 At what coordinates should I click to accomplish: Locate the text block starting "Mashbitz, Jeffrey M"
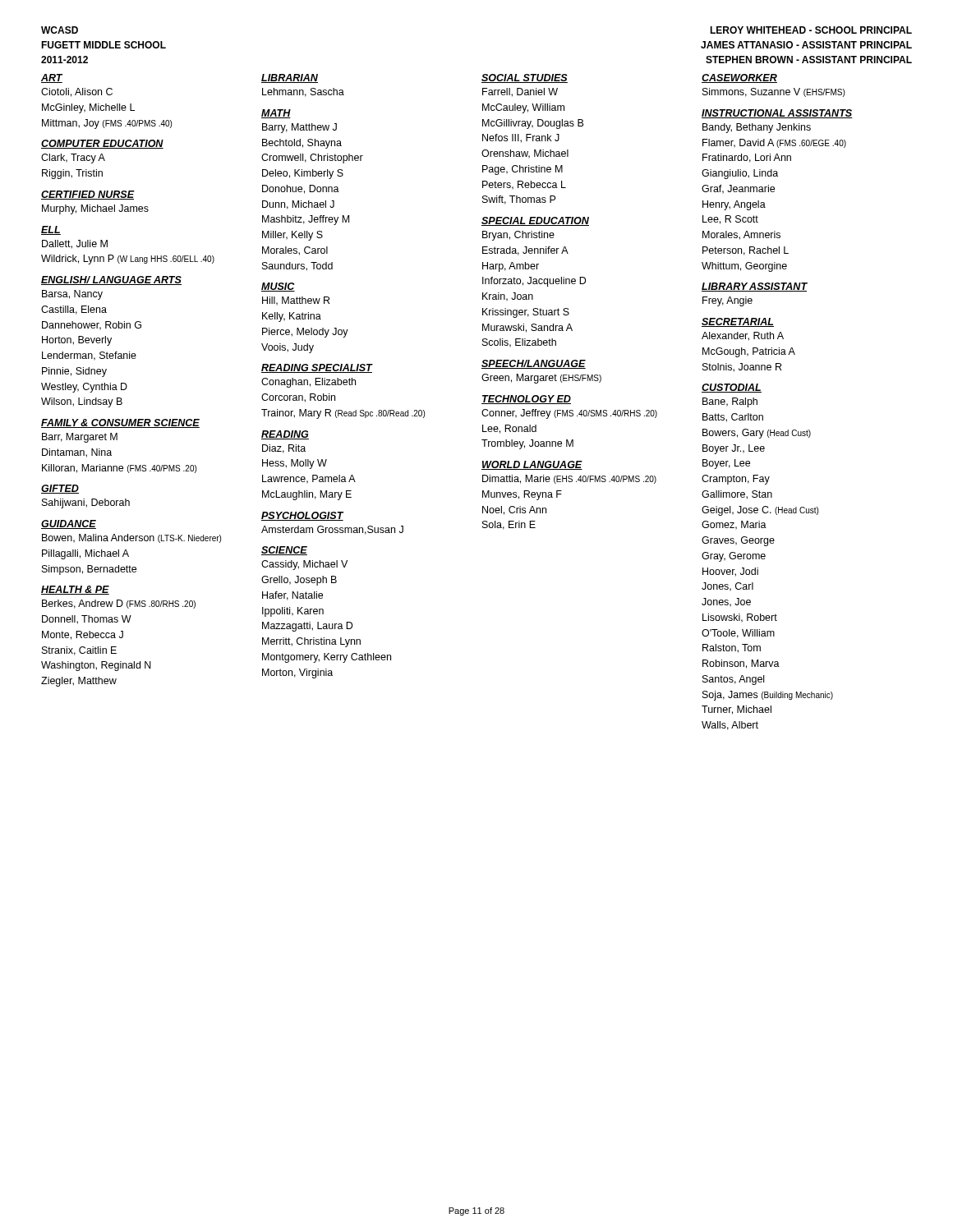coord(306,219)
